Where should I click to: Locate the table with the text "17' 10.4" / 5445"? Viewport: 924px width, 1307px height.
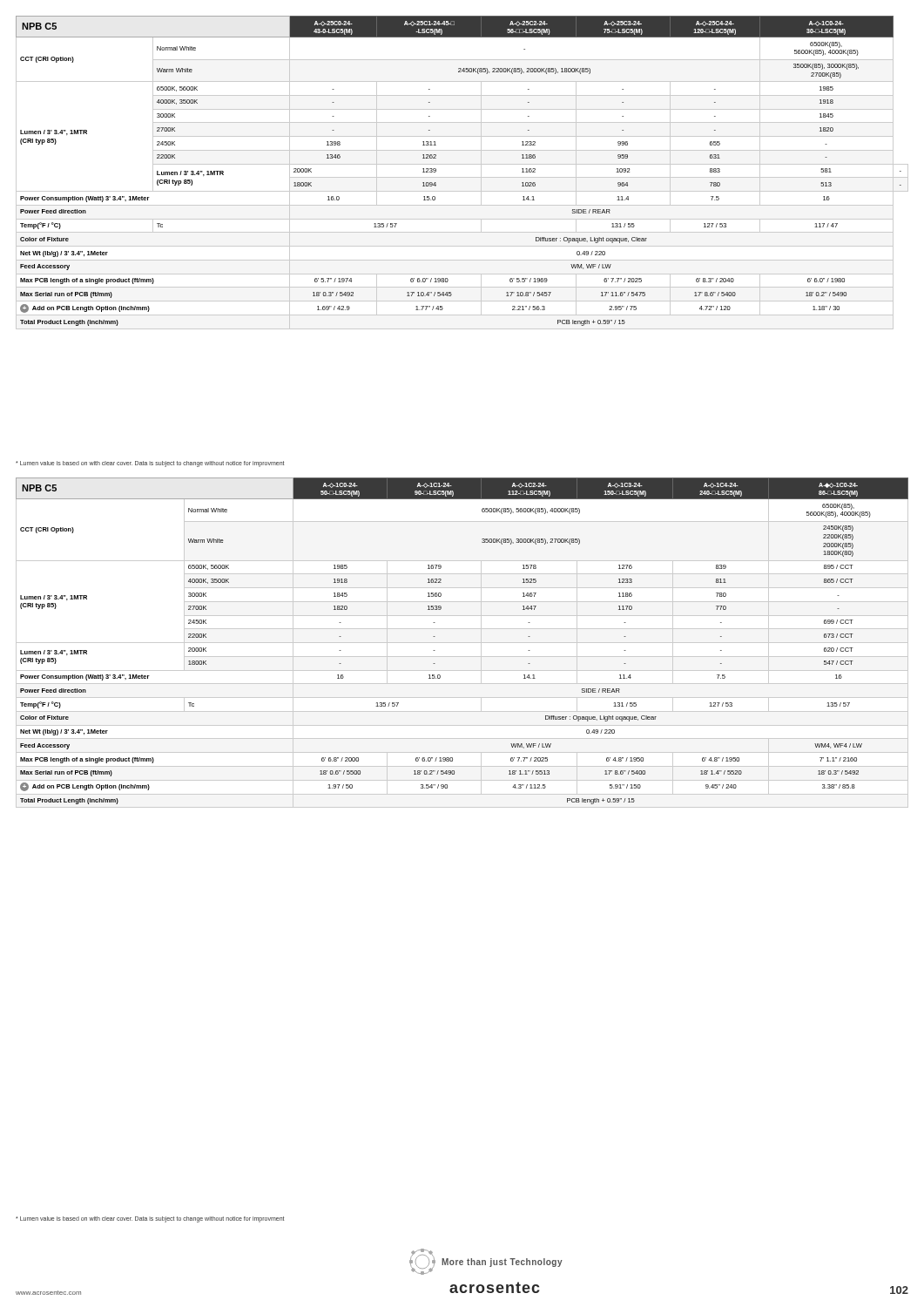(462, 173)
